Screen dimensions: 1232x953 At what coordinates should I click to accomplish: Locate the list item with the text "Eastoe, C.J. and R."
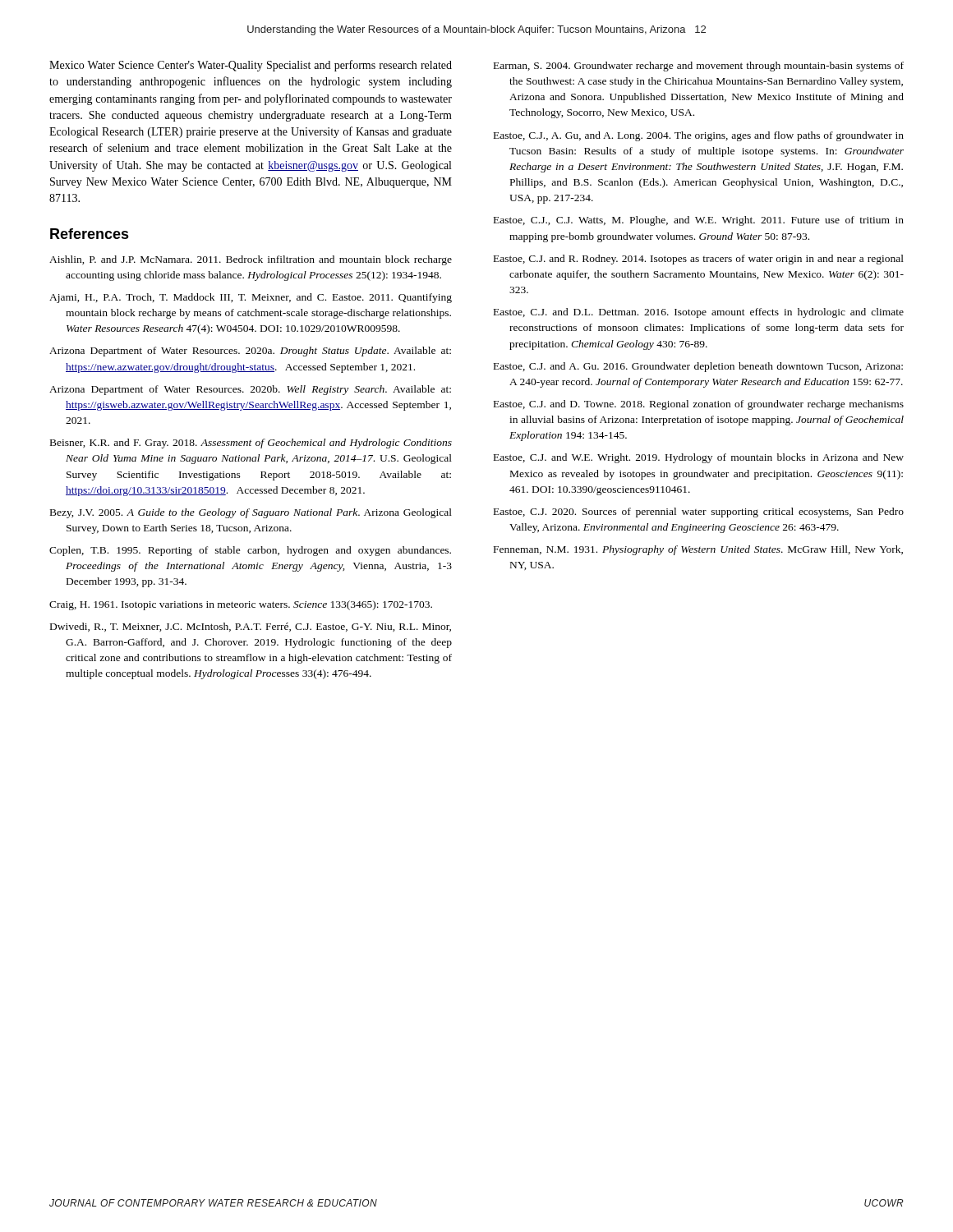tap(698, 274)
